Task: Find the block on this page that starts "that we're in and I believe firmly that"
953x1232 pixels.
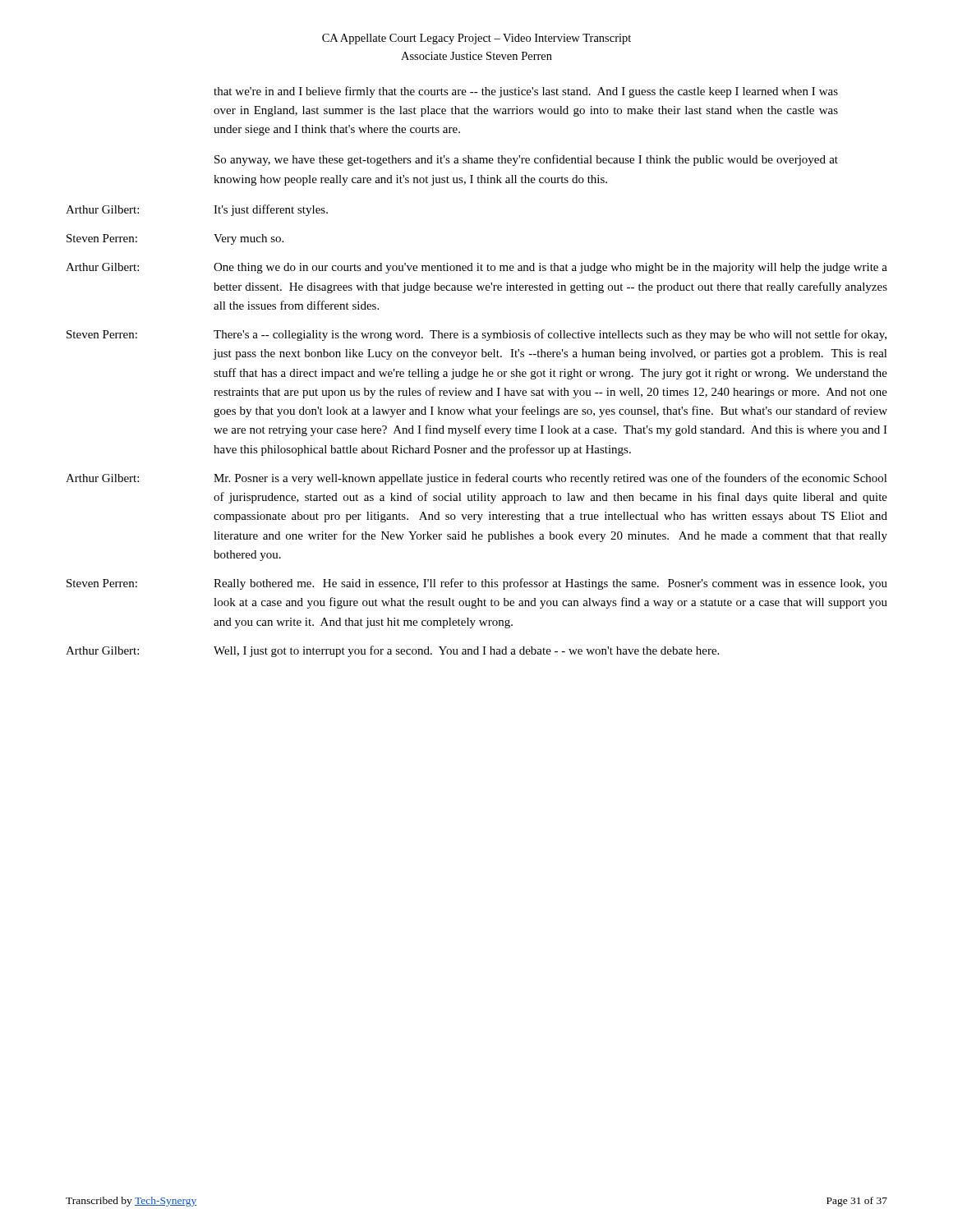Action: [526, 110]
